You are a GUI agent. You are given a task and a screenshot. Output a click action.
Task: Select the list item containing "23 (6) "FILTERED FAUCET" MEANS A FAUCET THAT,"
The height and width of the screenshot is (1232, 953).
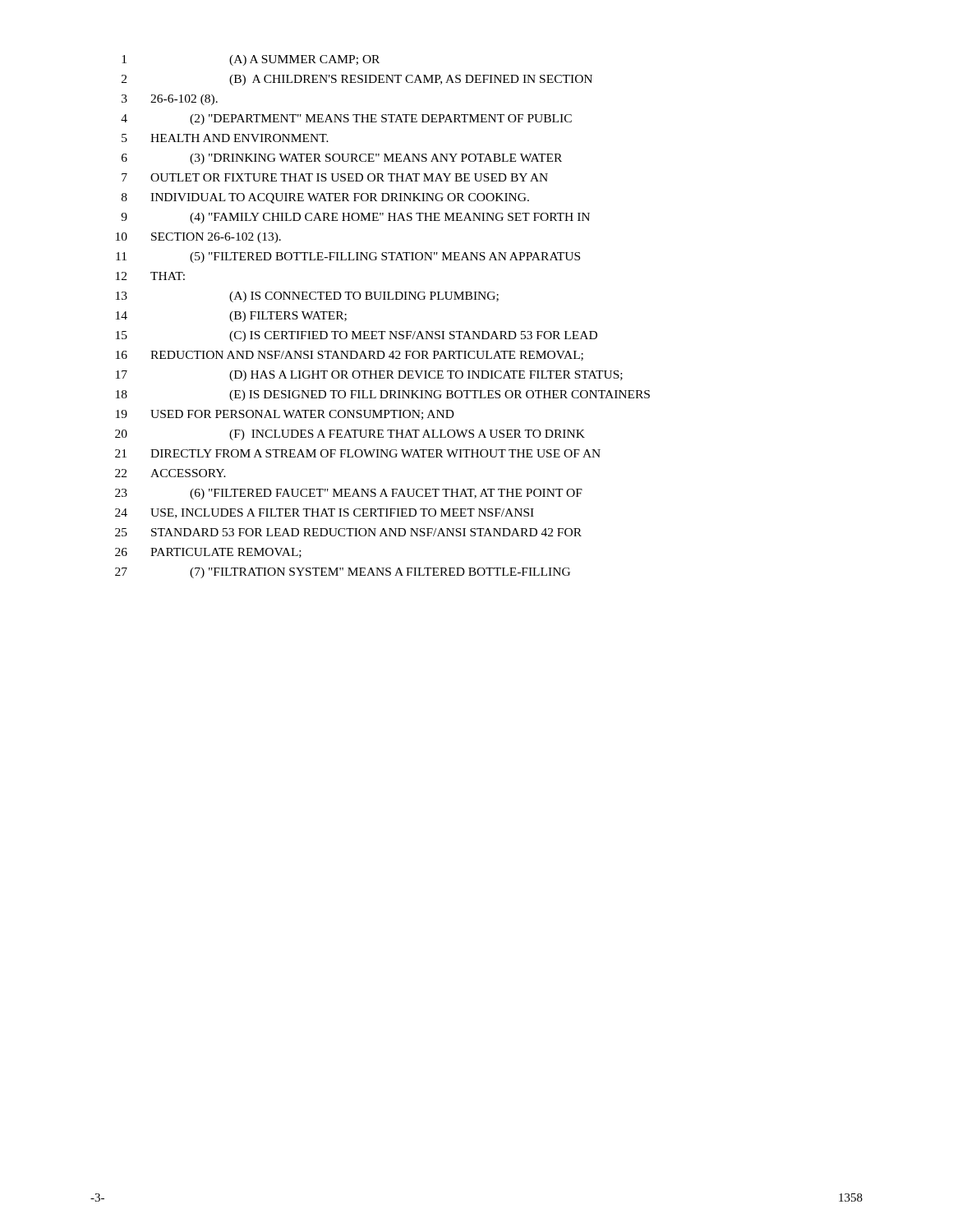(x=476, y=493)
